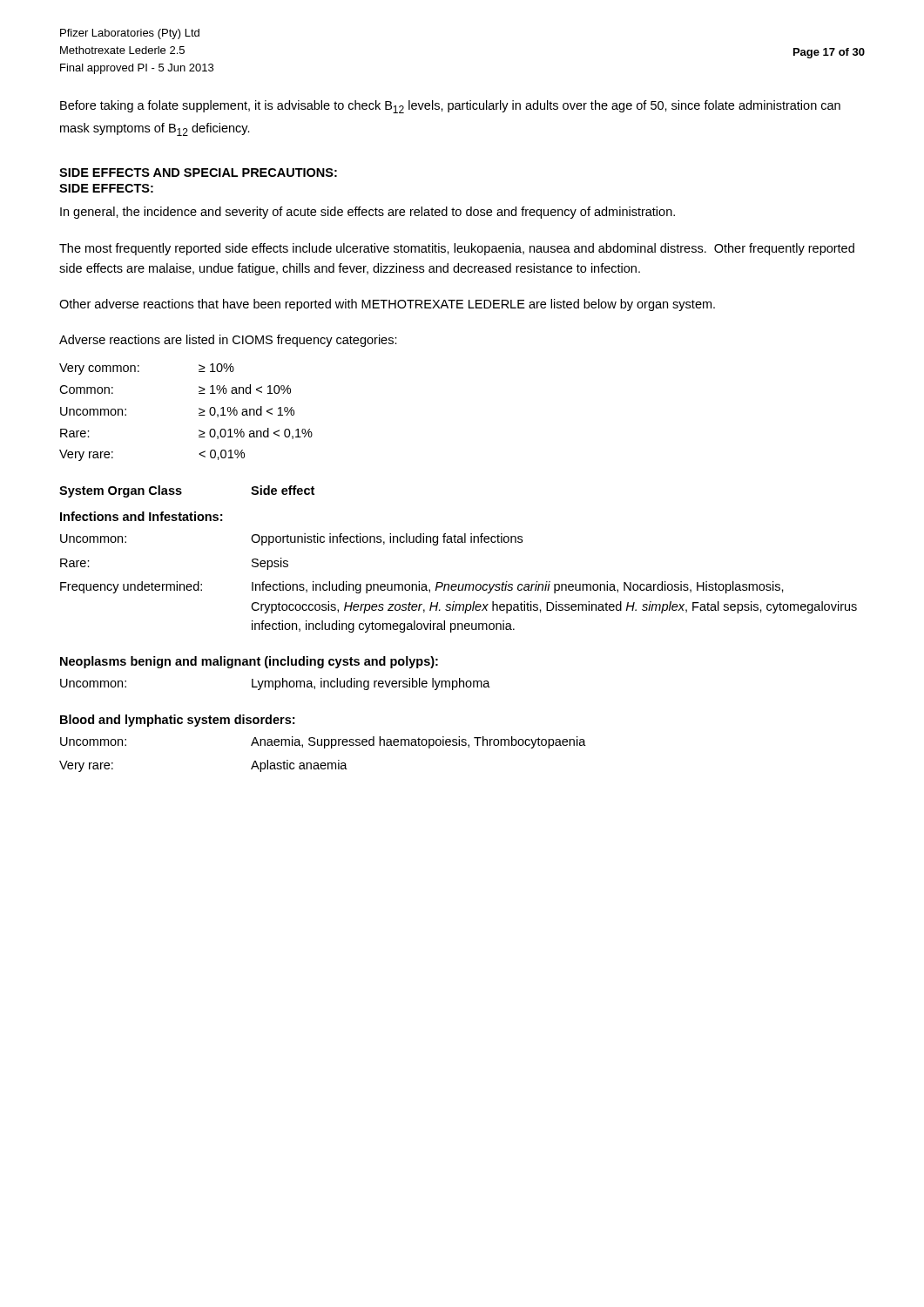Where does it say "Rare:≥ 0,01% and < 0,1%"?
Image resolution: width=924 pixels, height=1307 pixels.
(74, 433)
